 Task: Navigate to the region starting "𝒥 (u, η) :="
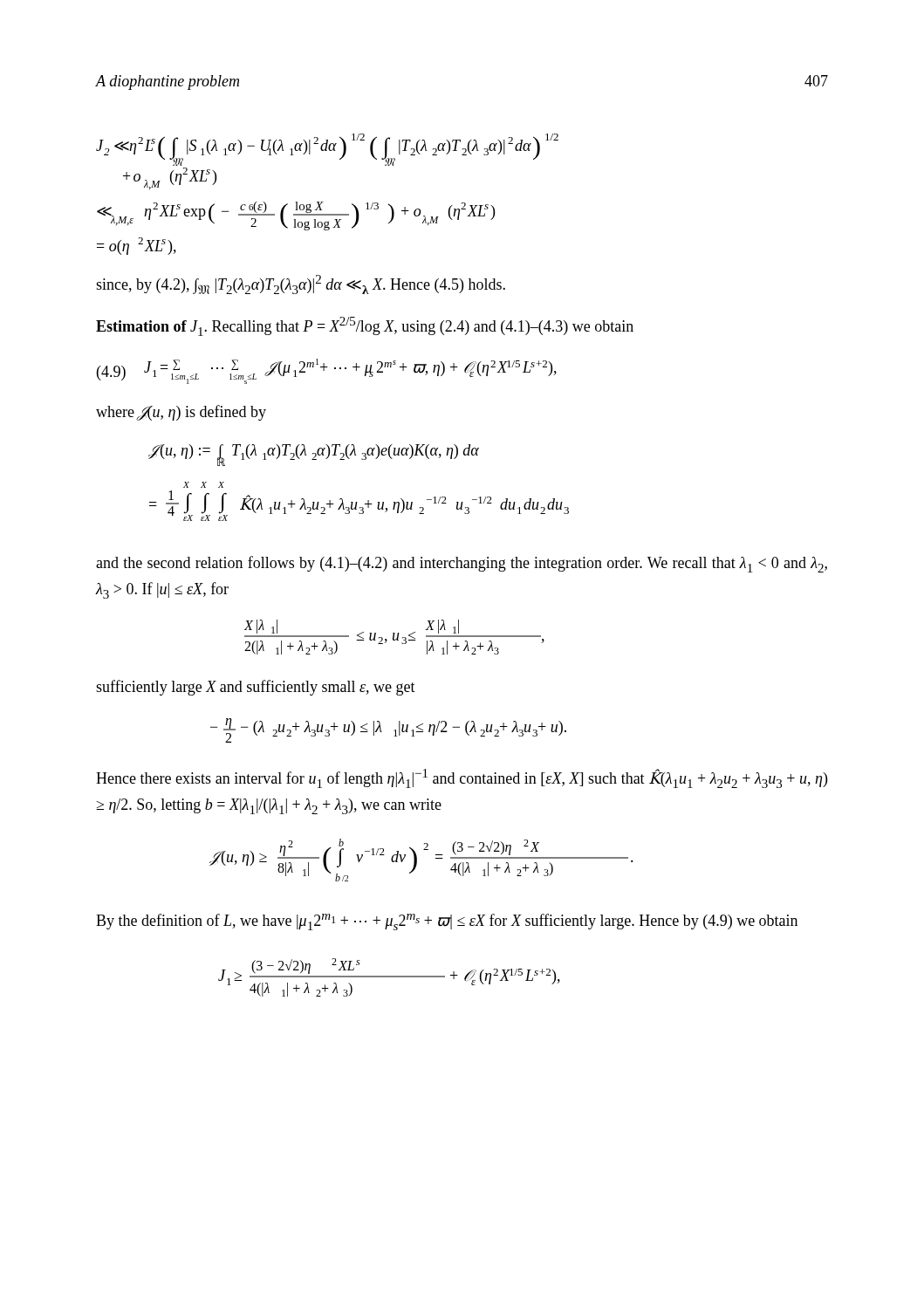tap(314, 455)
